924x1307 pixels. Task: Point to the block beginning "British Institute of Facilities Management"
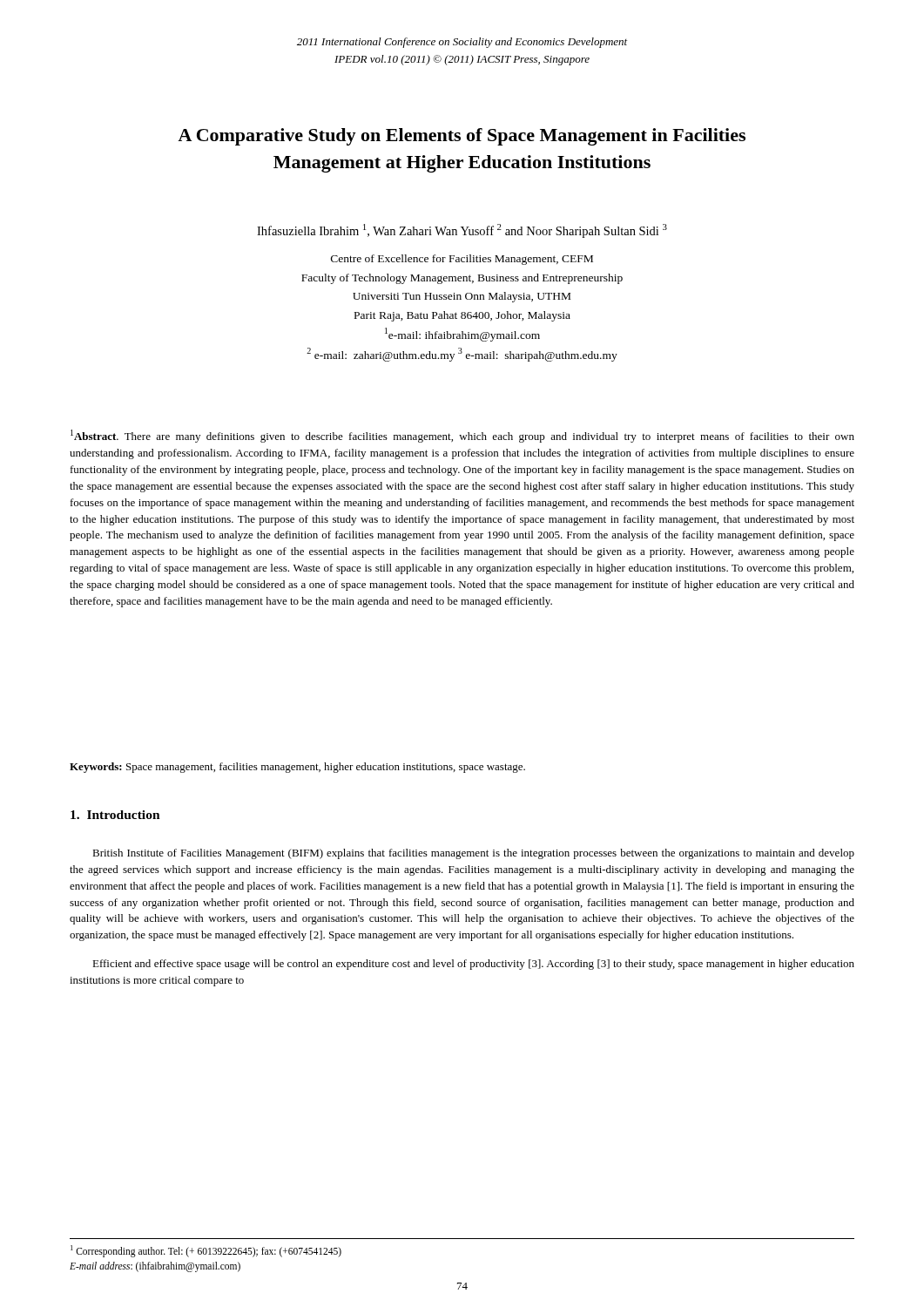click(462, 917)
